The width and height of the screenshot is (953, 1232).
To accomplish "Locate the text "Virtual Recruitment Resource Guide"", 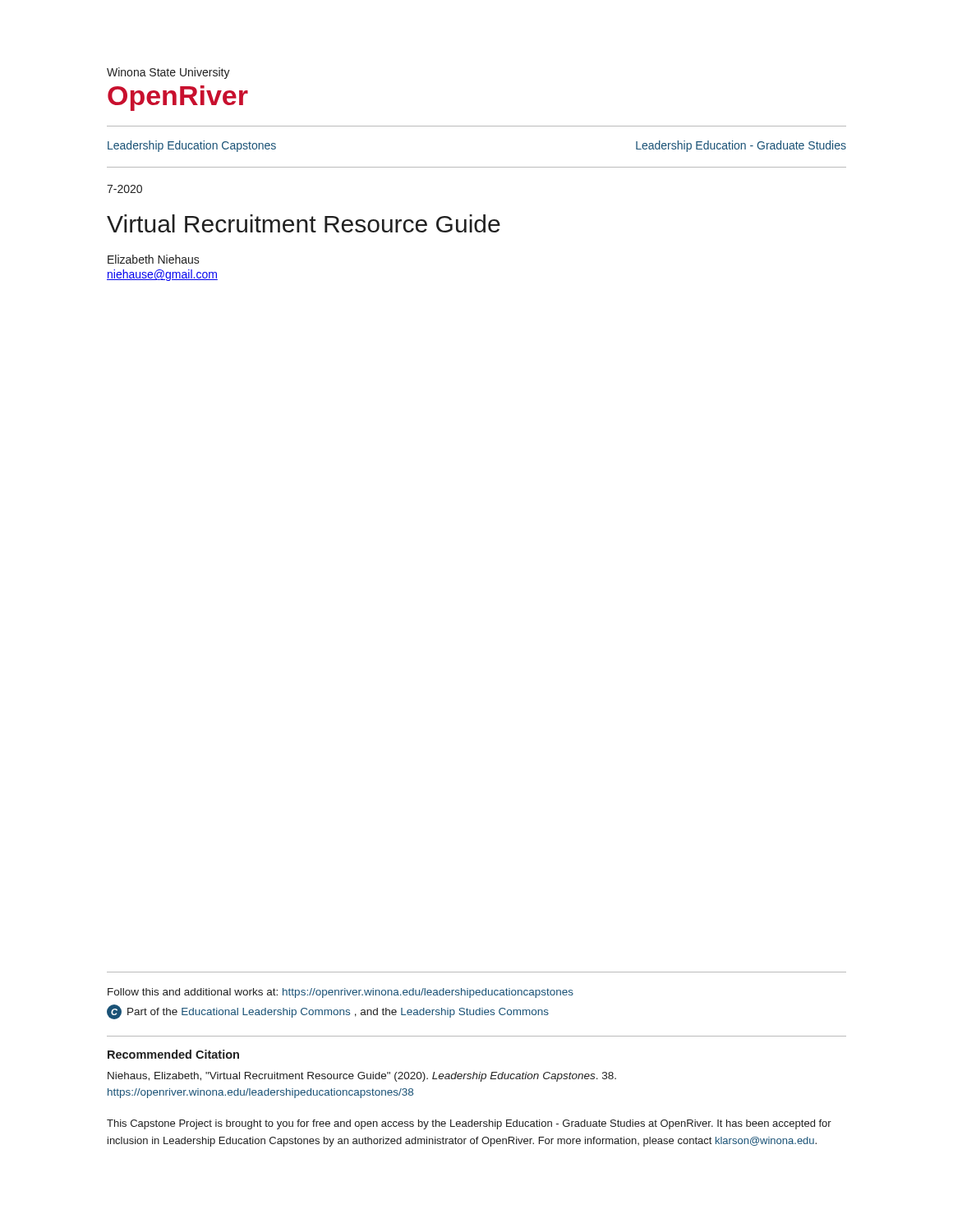I will pos(304,224).
